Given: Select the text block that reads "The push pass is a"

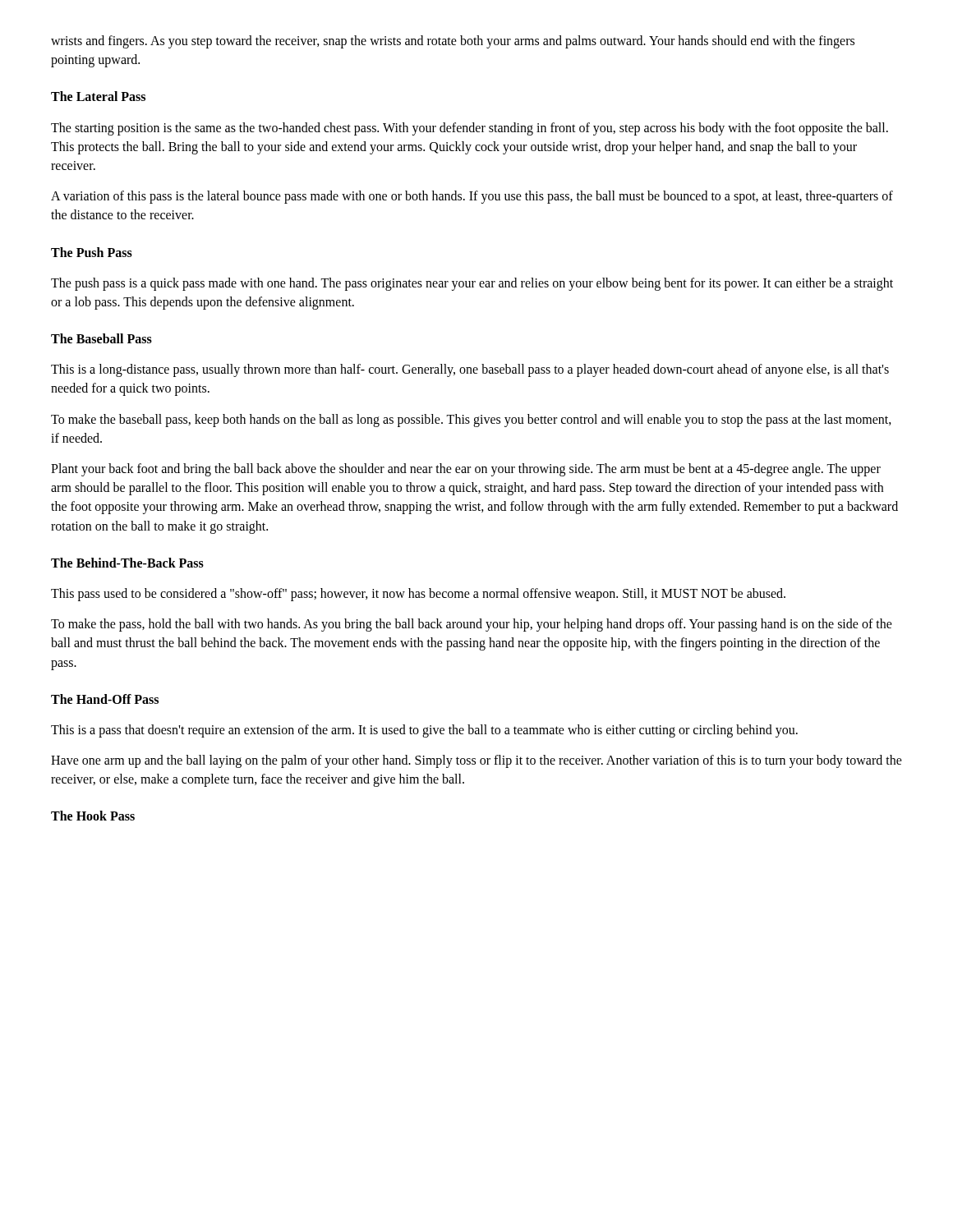Looking at the screenshot, I should [x=472, y=292].
